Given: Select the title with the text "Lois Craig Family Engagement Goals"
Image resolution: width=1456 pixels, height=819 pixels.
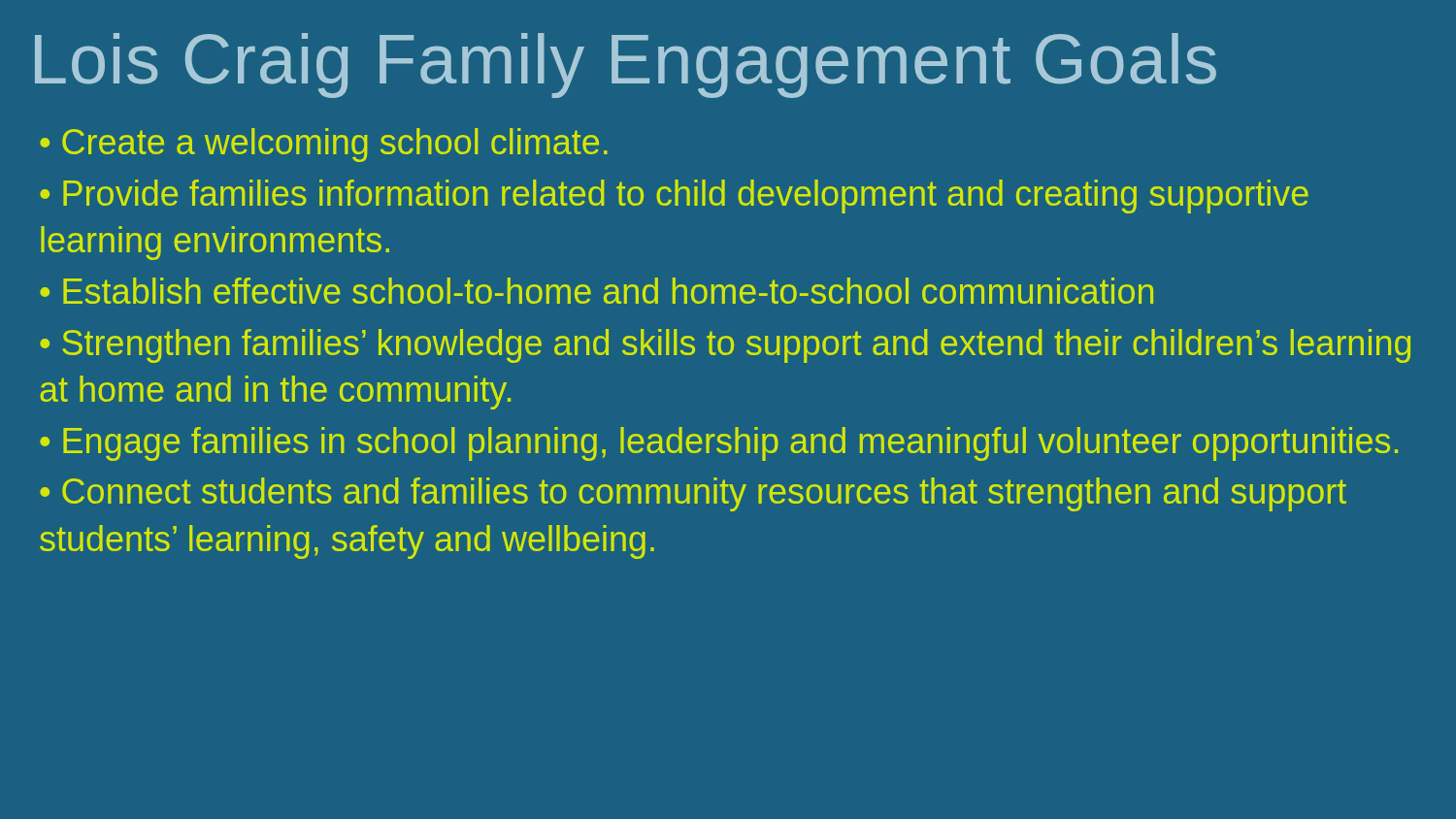Looking at the screenshot, I should (624, 59).
